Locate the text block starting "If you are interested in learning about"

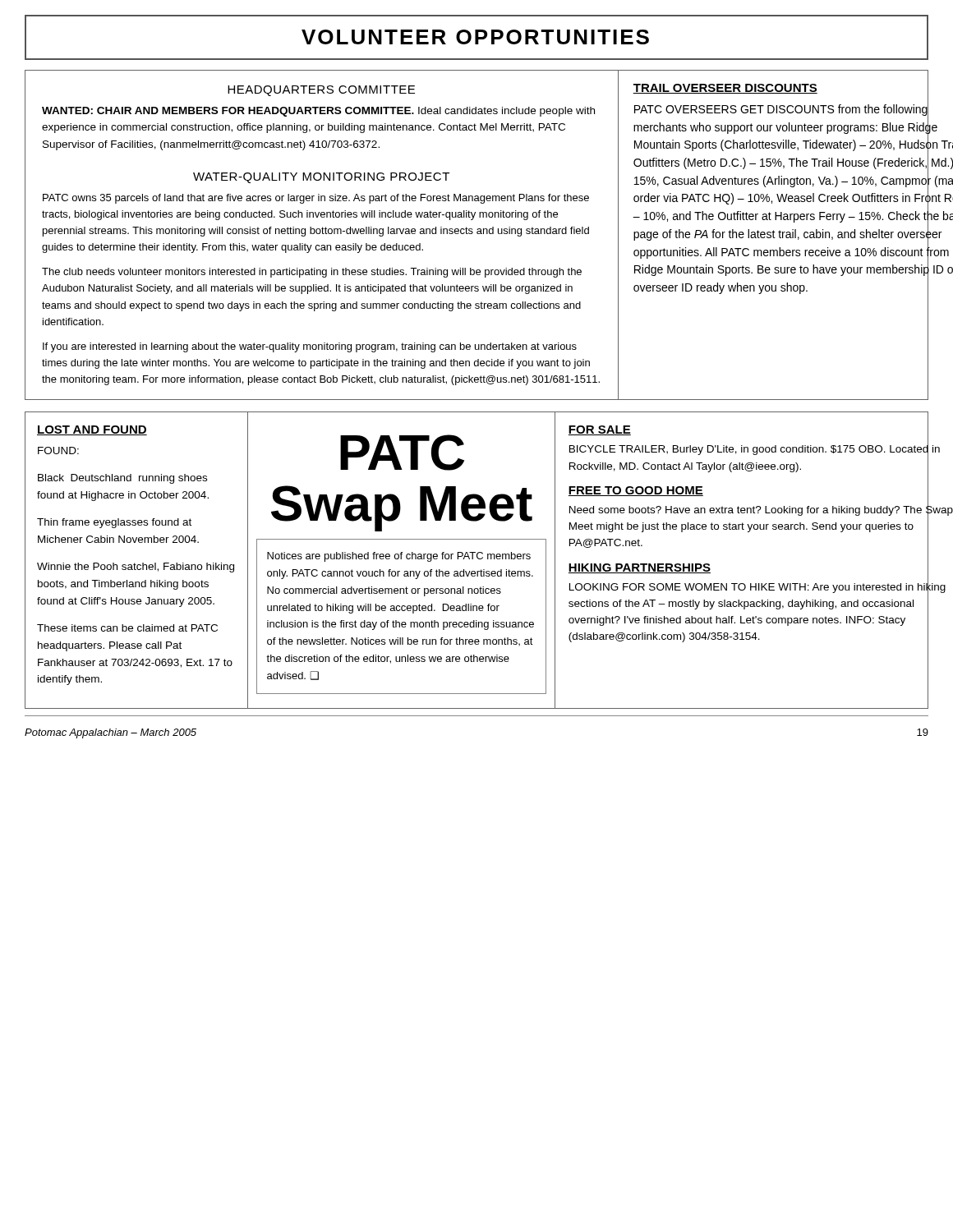321,363
